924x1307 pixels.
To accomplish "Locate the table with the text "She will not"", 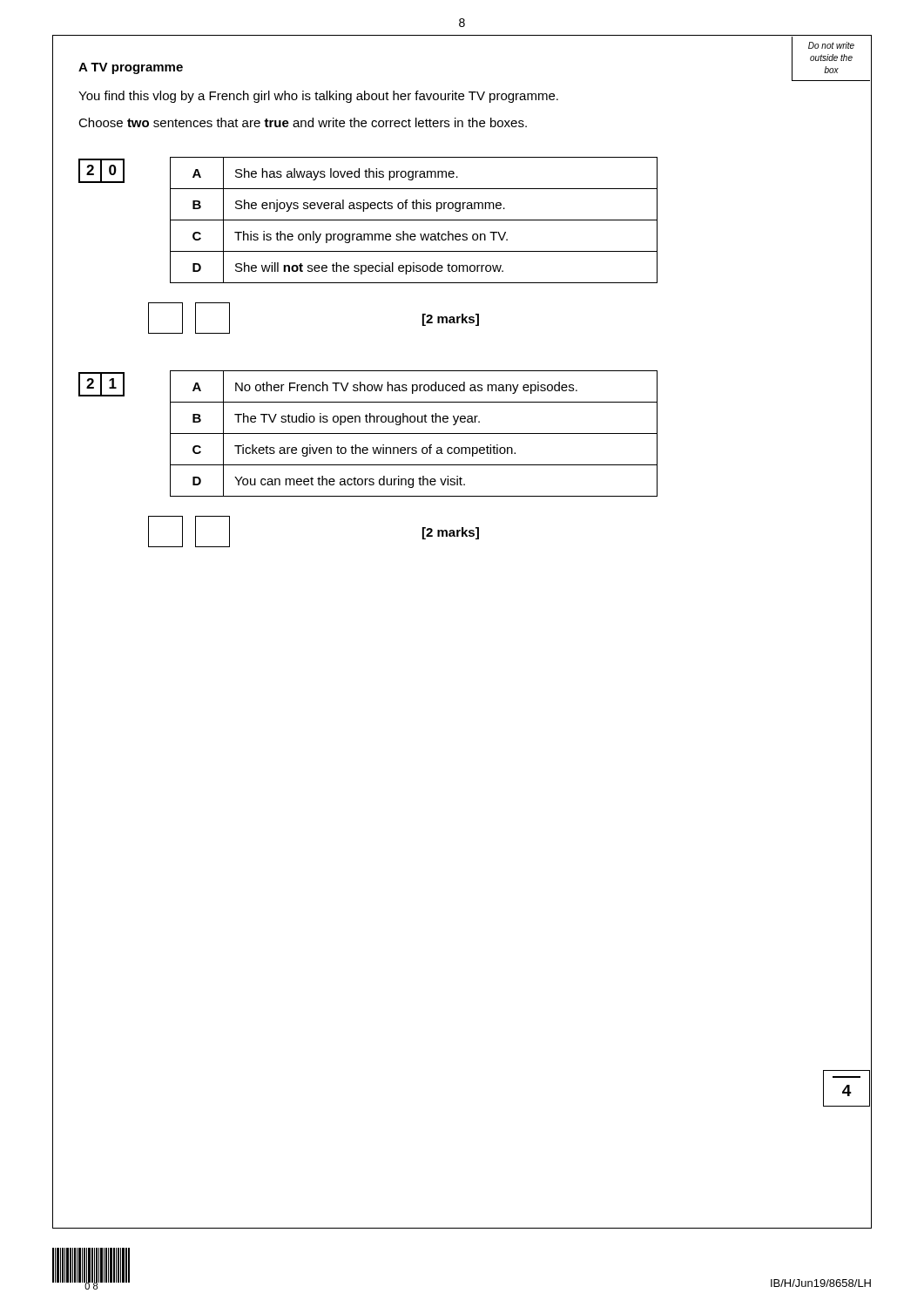I will (x=473, y=220).
